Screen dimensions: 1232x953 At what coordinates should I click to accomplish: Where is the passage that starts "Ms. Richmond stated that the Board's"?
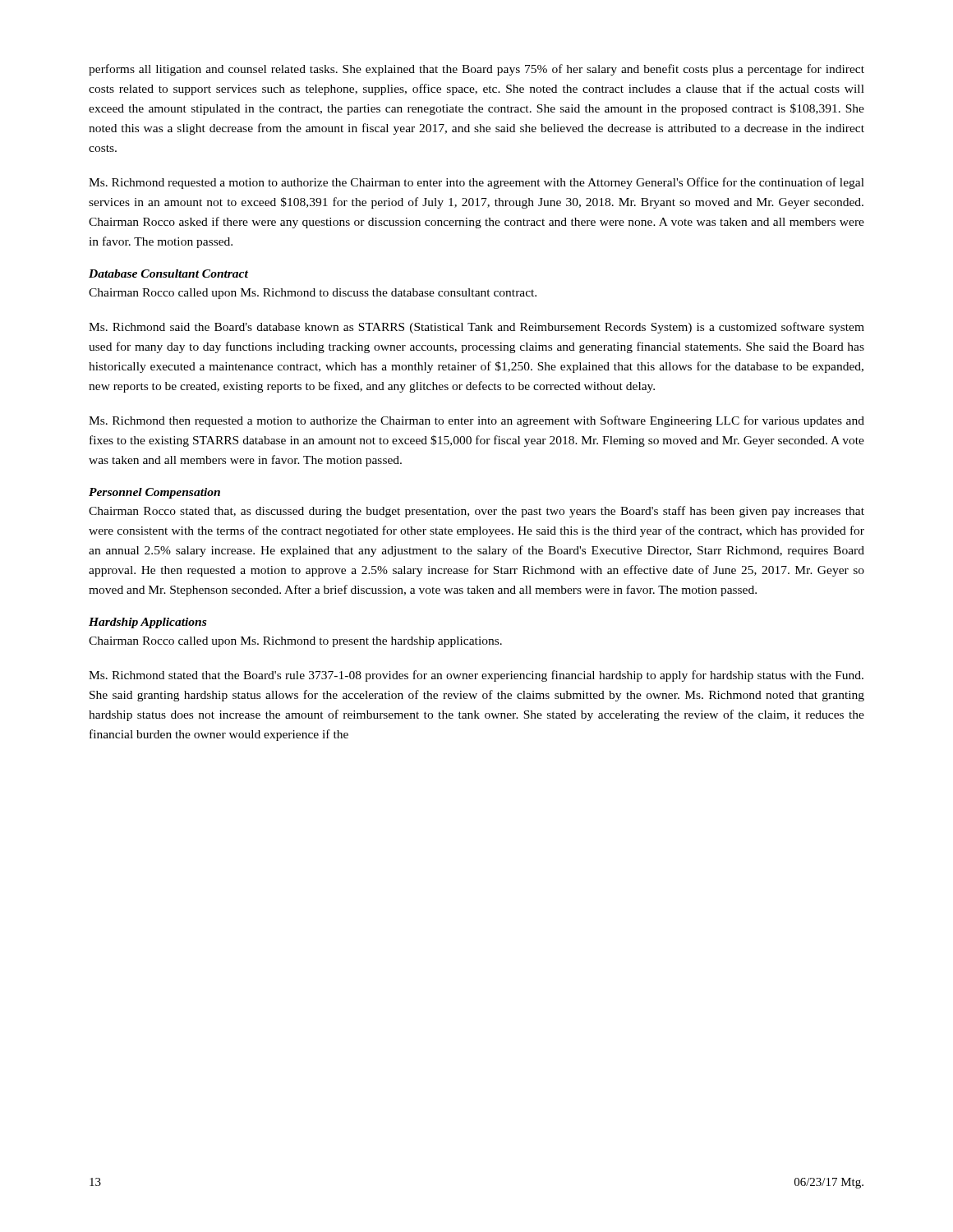(x=476, y=705)
